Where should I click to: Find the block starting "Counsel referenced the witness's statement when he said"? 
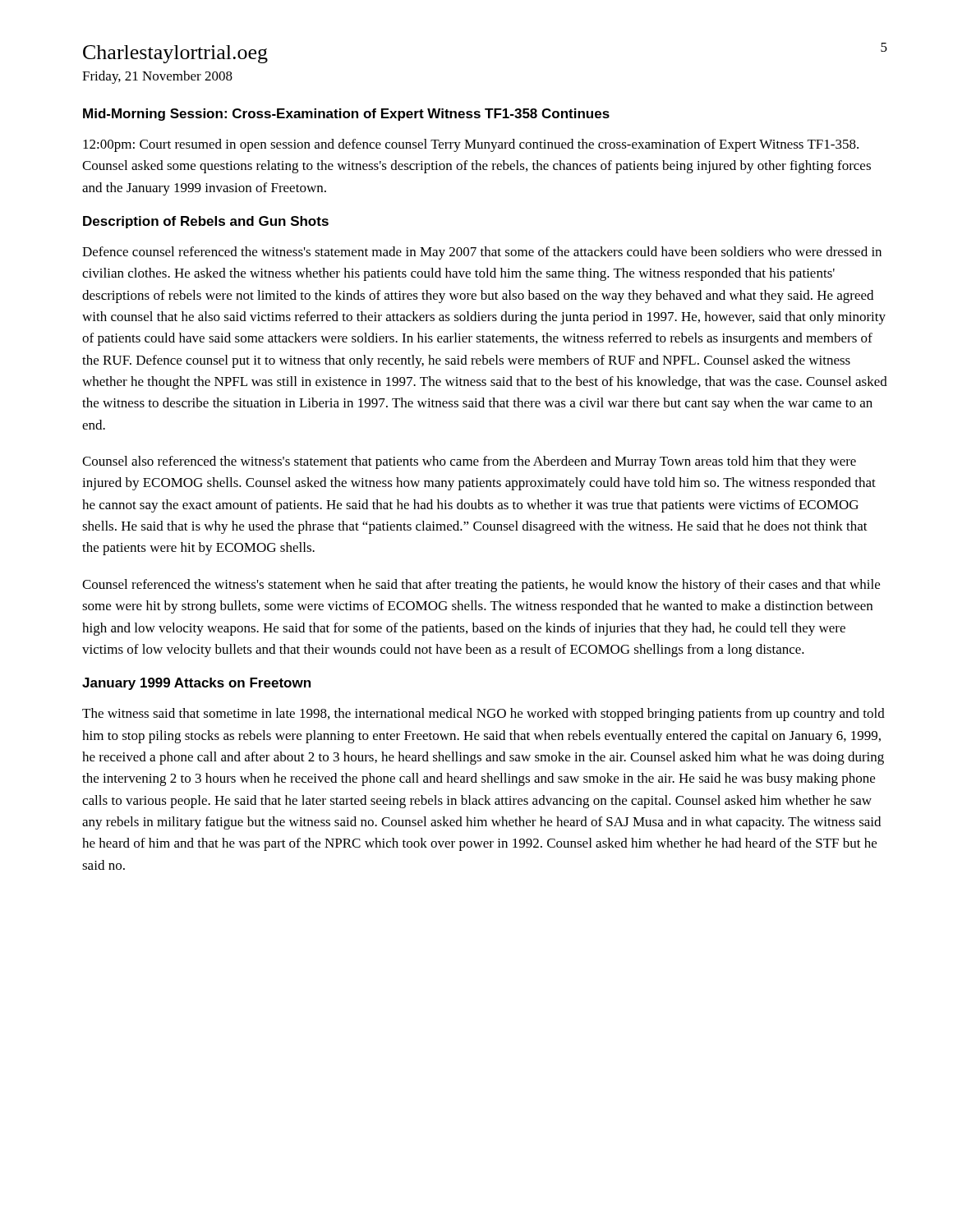tap(481, 617)
